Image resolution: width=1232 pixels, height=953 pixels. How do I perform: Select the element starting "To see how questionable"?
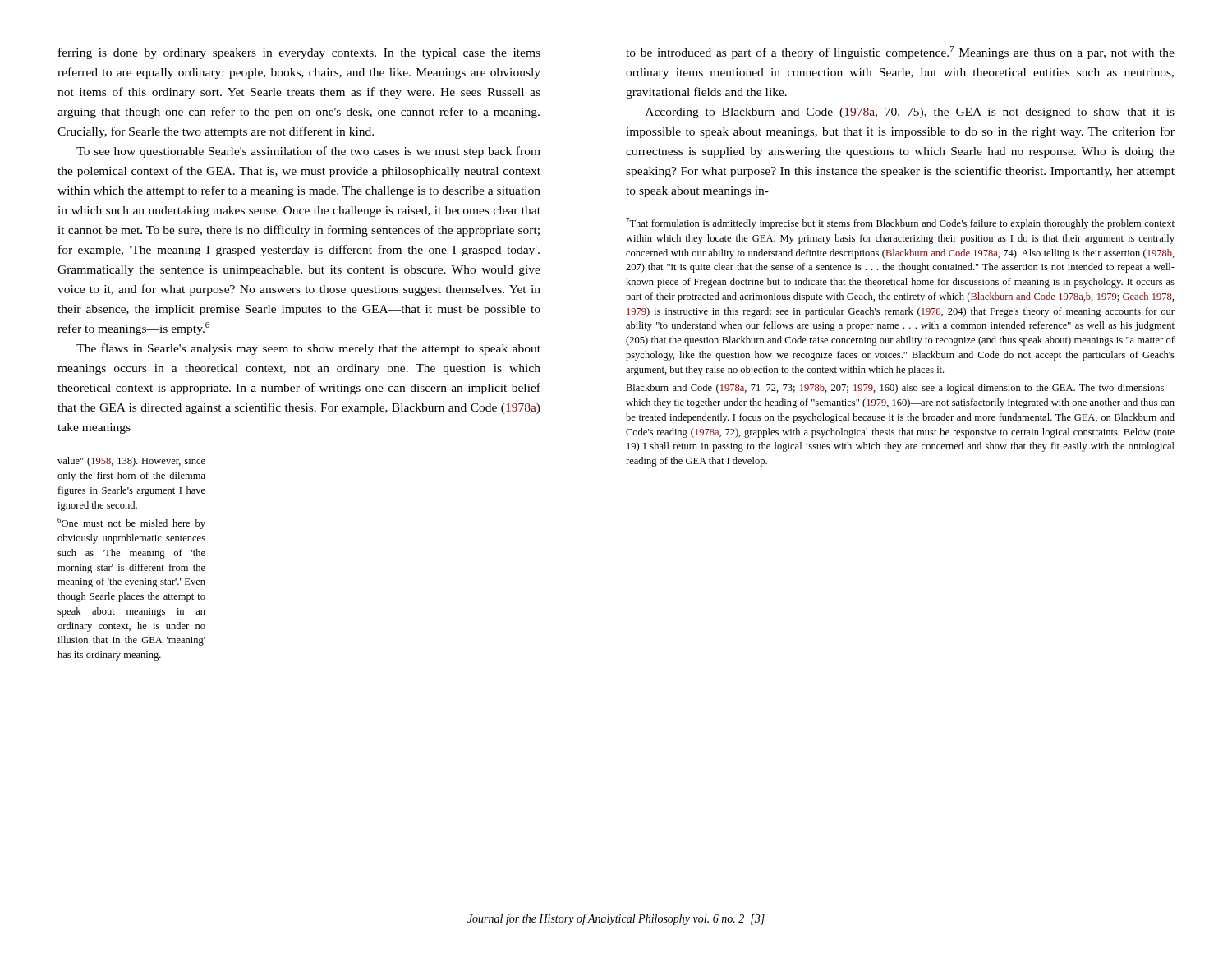tap(299, 240)
